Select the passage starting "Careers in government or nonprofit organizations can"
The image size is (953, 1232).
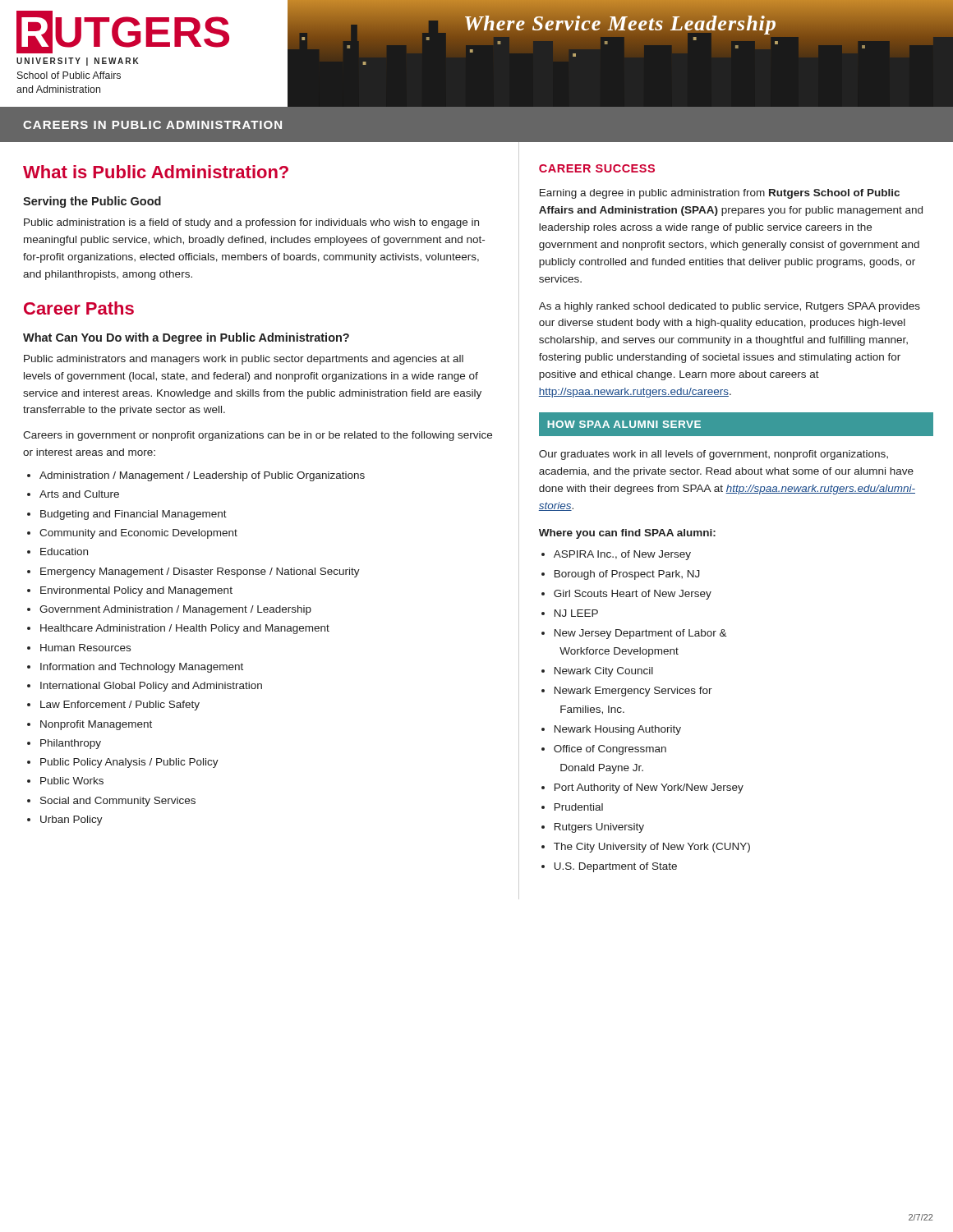(258, 444)
